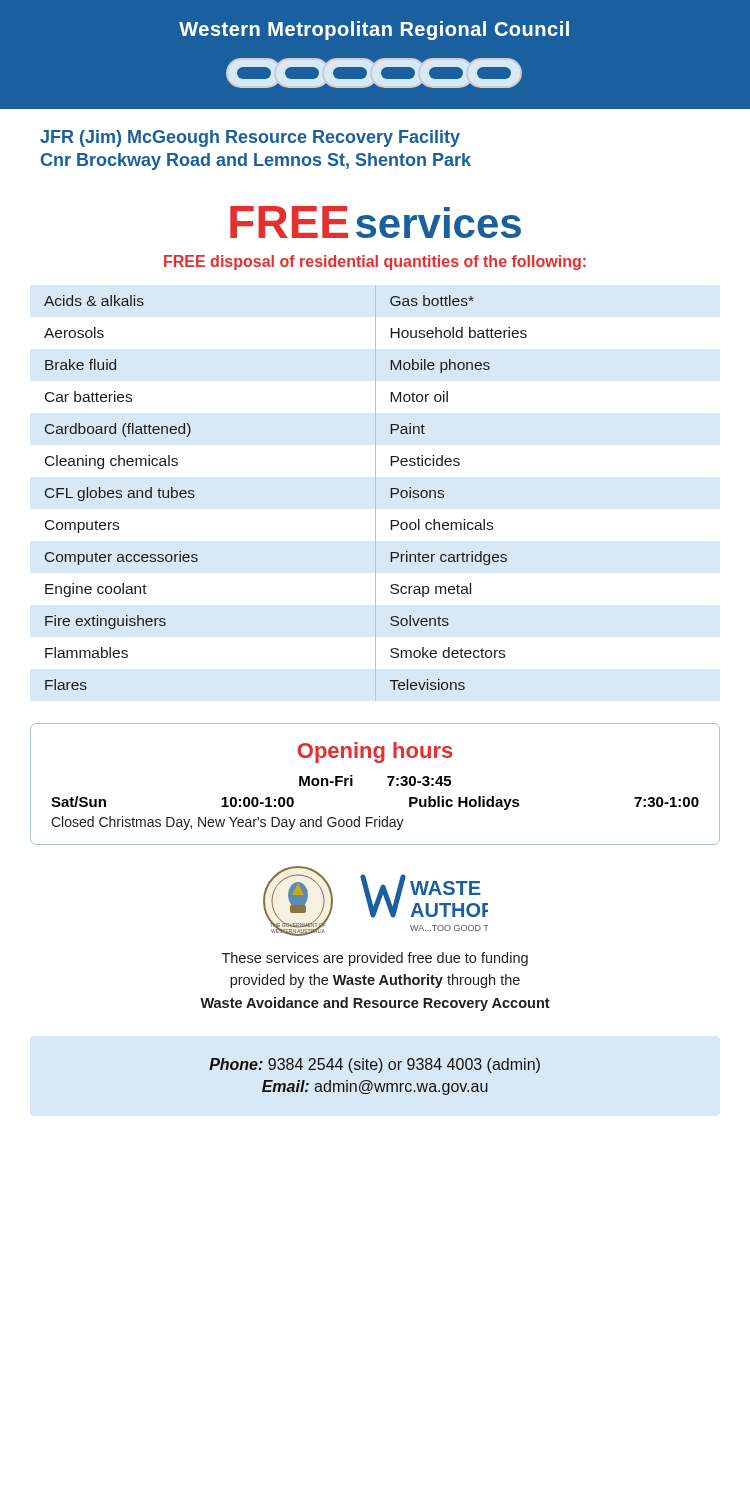
Task: Find the block on this page that starts "JFR (Jim) McGeough Resource Recovery"
Action: (x=375, y=149)
